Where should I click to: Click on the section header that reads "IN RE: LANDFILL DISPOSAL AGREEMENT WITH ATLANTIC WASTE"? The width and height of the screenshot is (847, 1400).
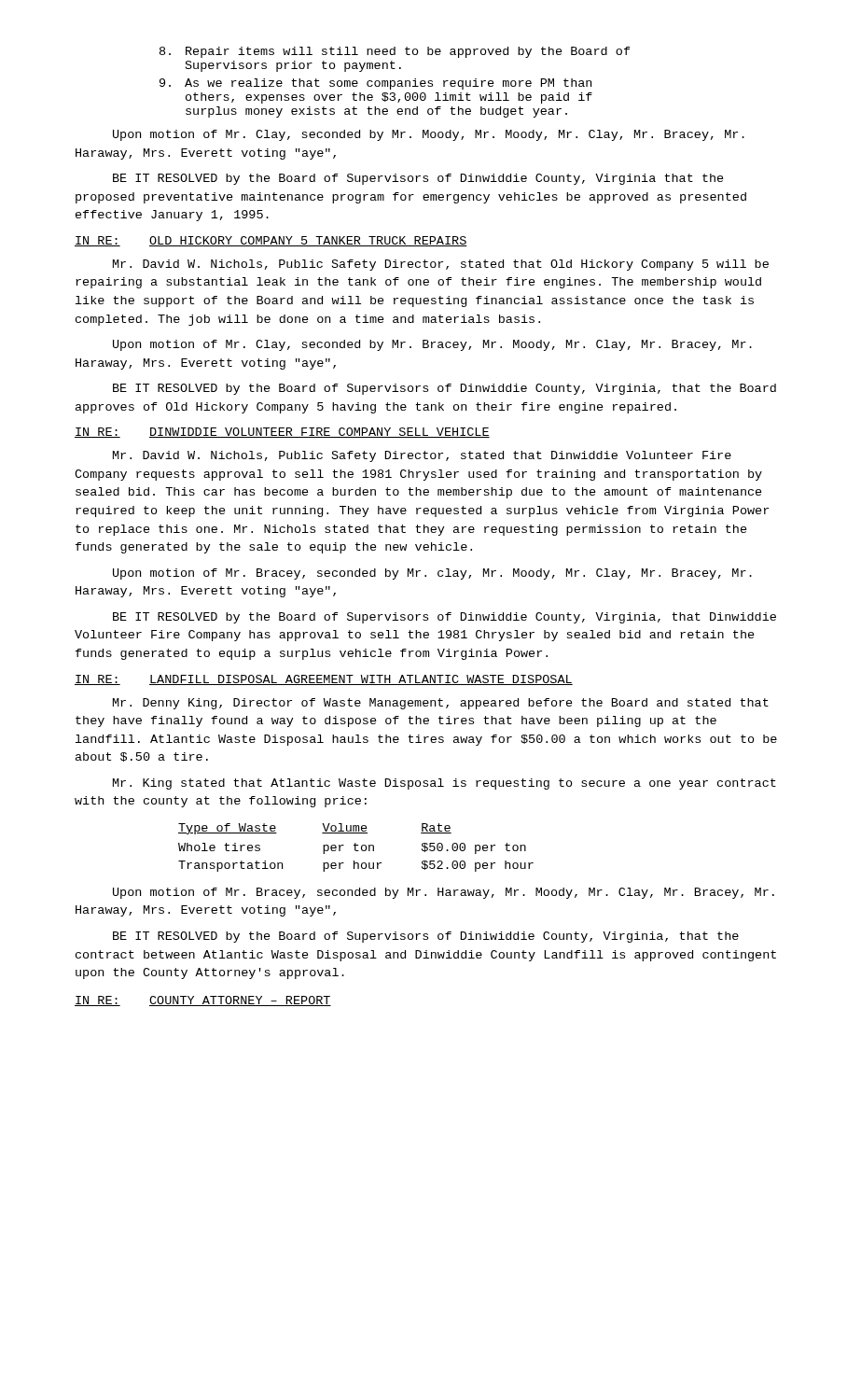(x=433, y=679)
